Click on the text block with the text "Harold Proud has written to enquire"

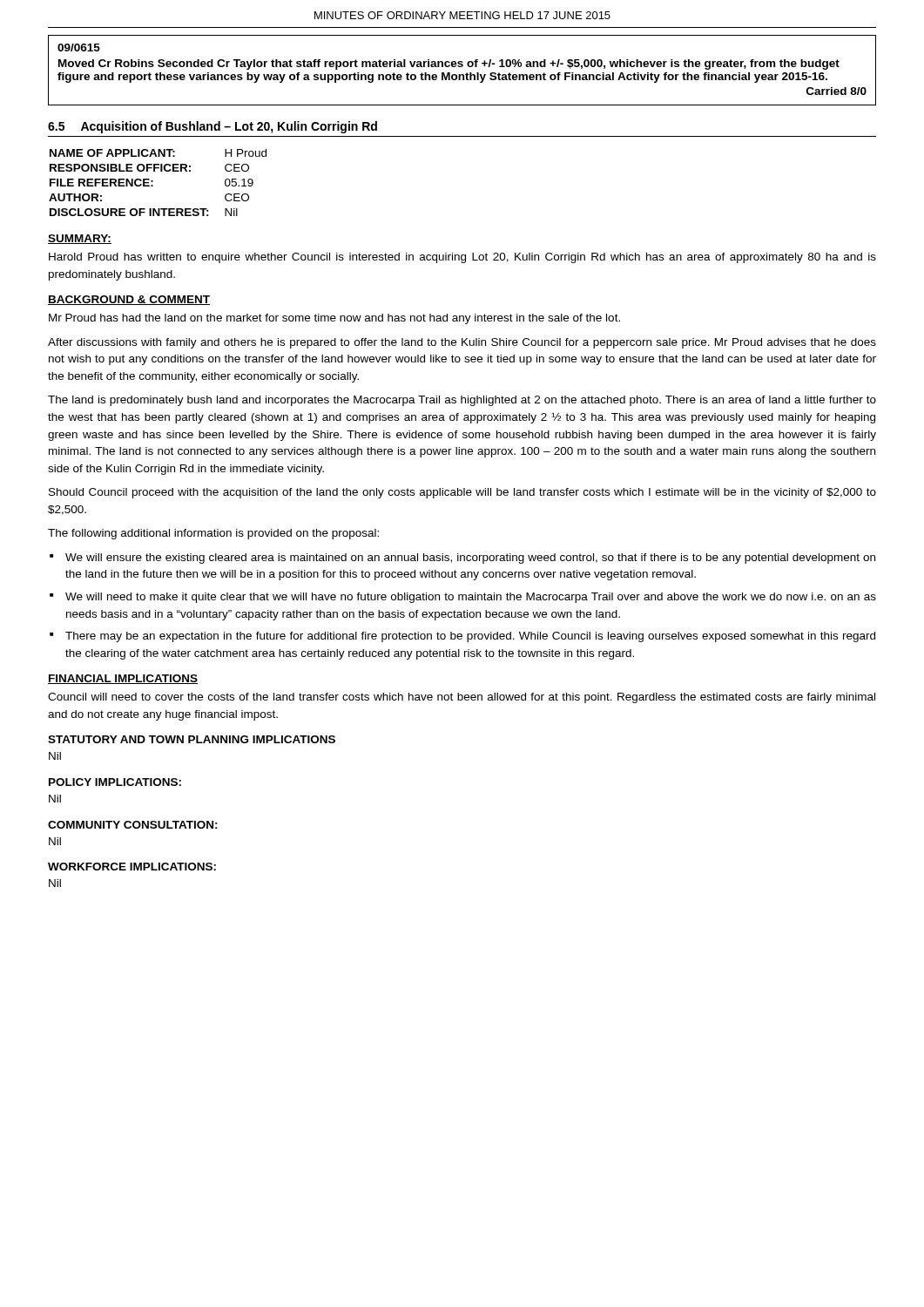click(462, 265)
